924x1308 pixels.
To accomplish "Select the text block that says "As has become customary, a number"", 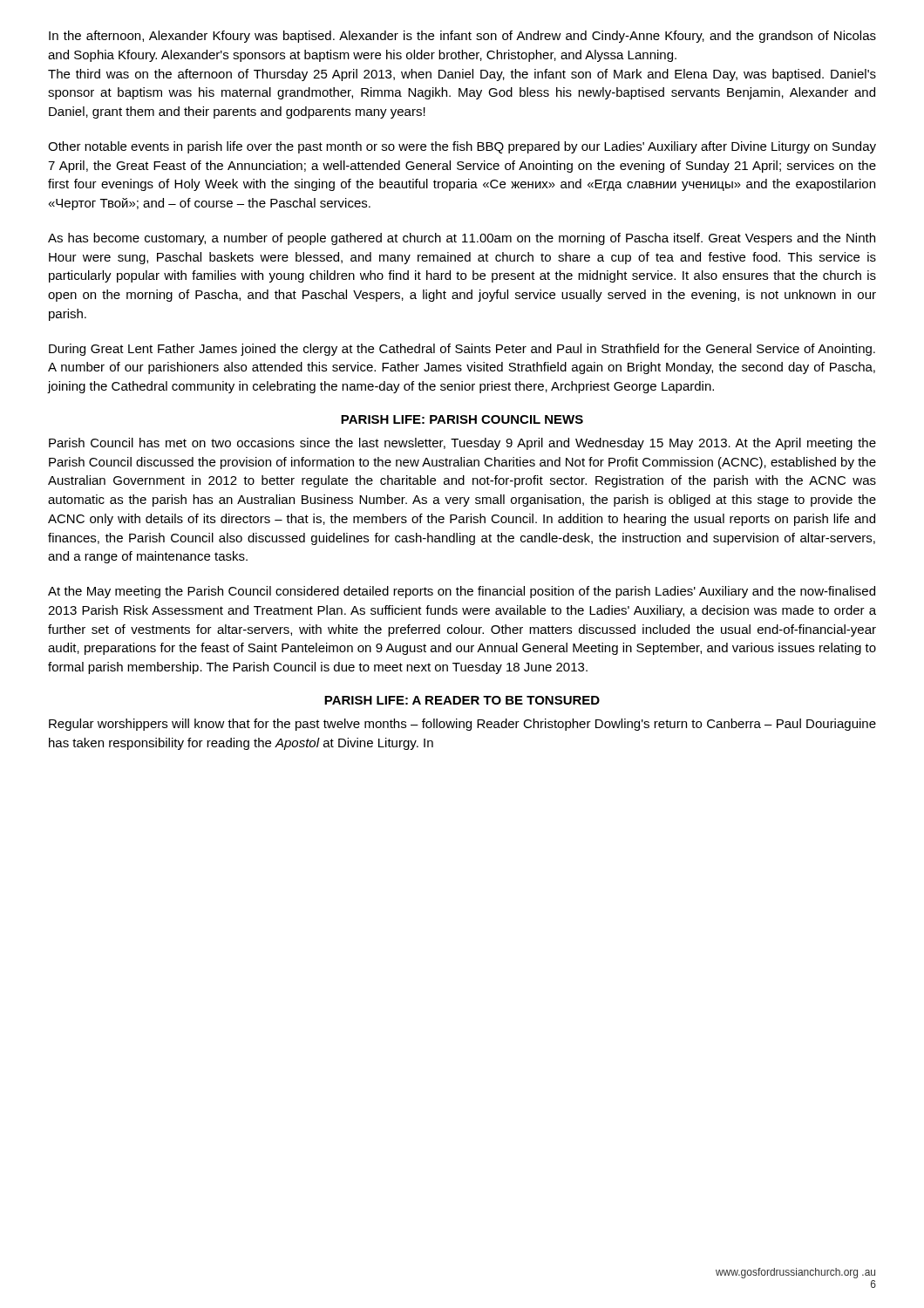I will [x=462, y=275].
